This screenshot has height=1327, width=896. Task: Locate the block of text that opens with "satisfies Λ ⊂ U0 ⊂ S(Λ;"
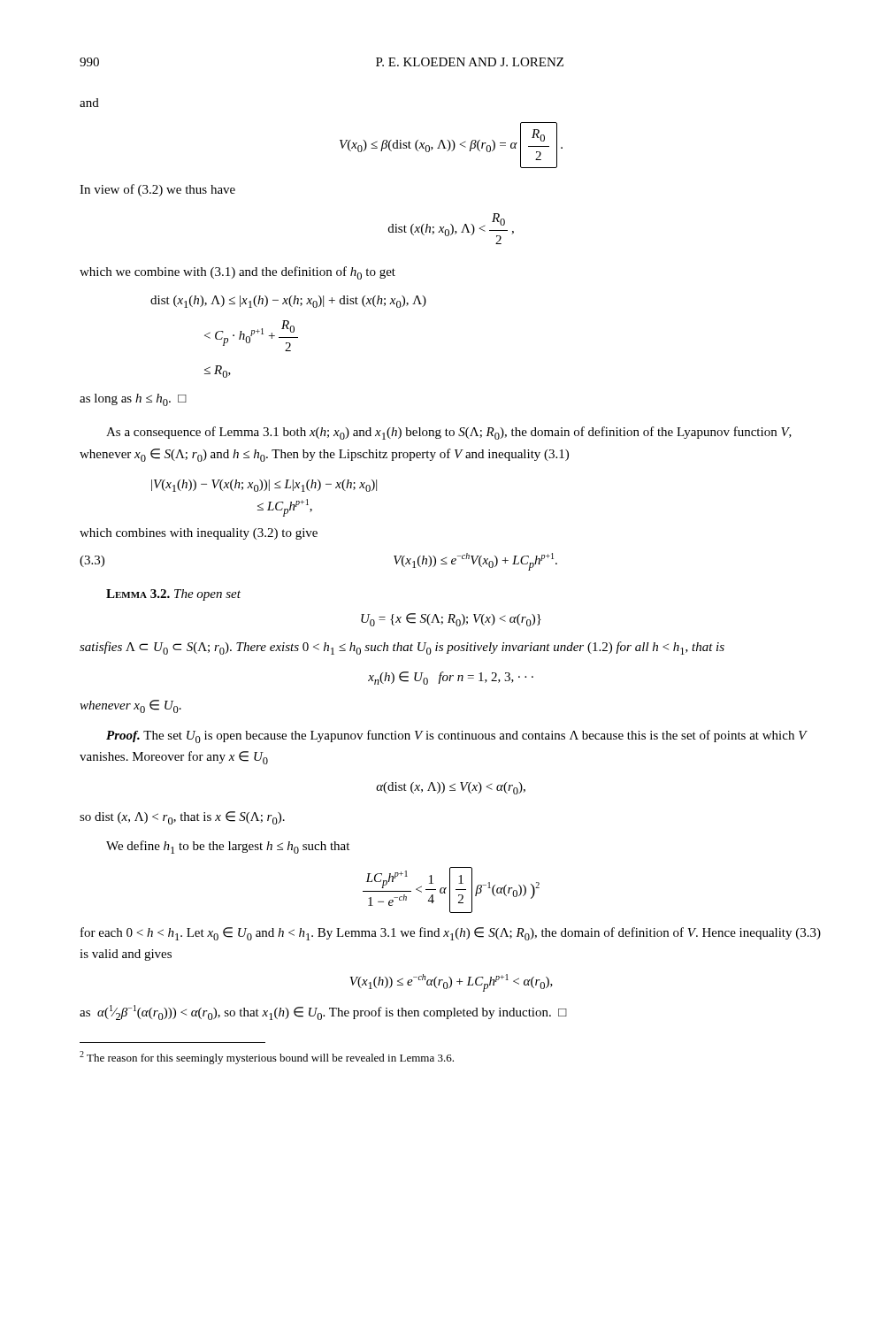[x=402, y=648]
